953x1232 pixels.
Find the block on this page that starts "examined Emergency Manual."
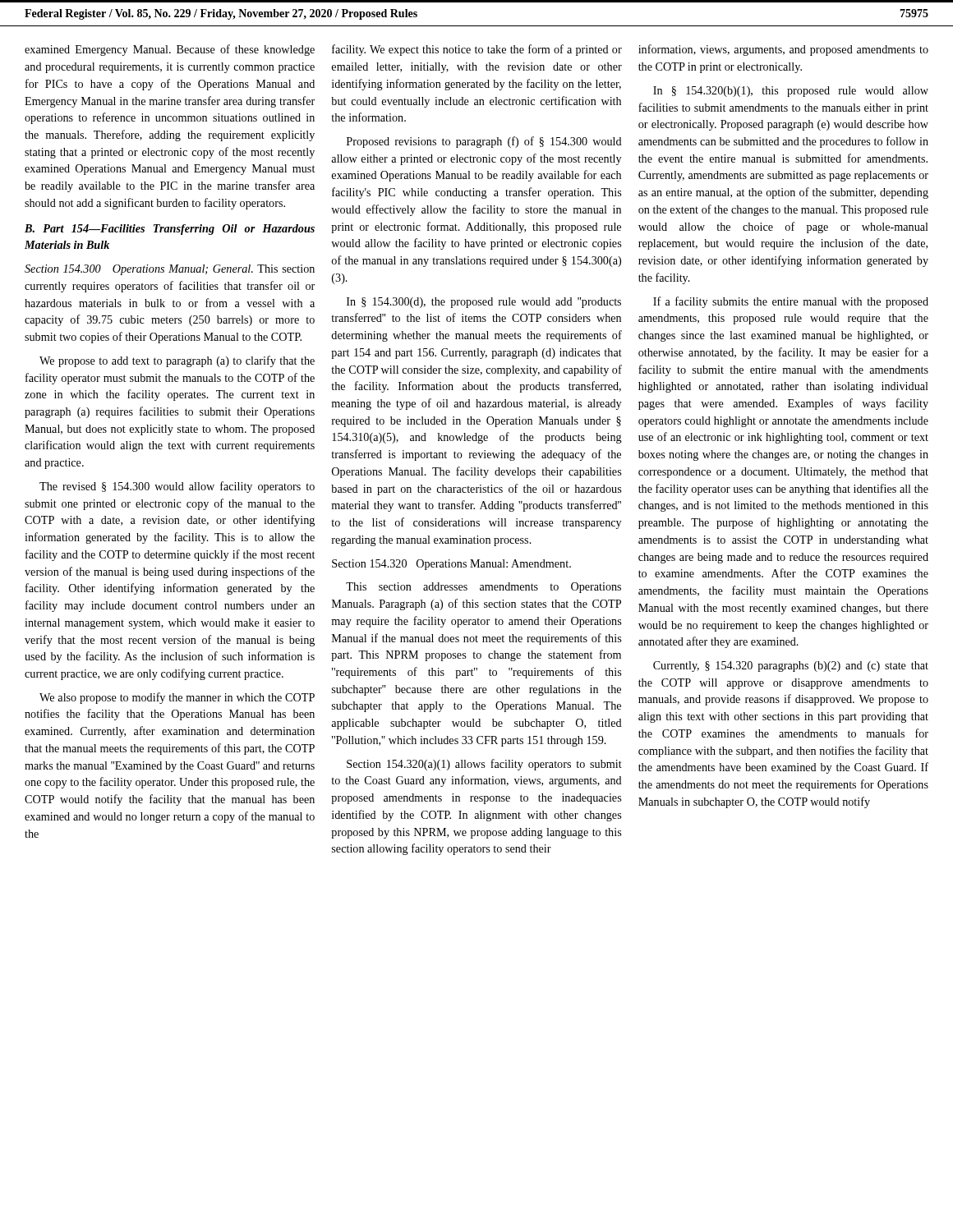pyautogui.click(x=170, y=126)
